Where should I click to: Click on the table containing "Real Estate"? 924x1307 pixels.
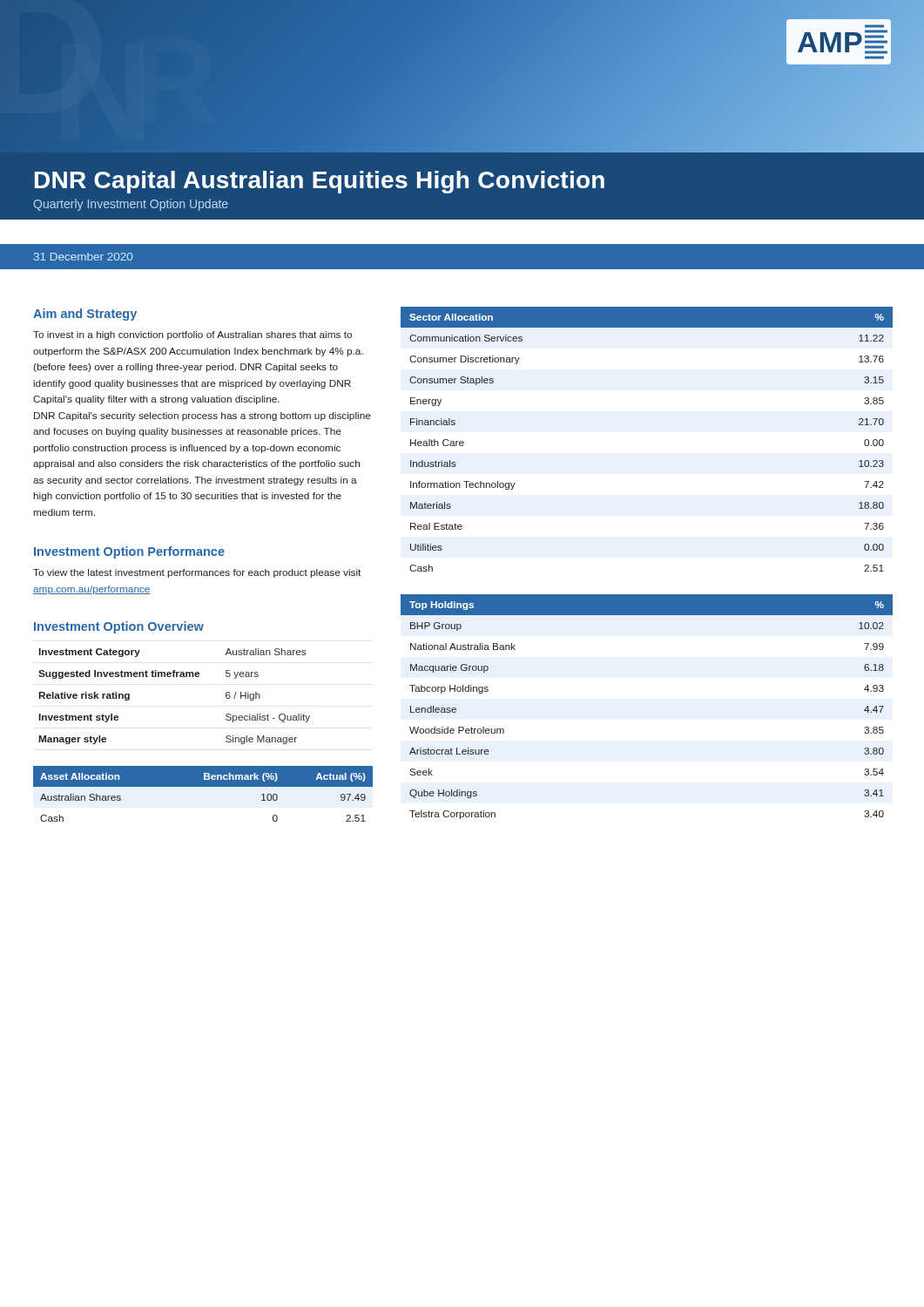click(x=647, y=443)
